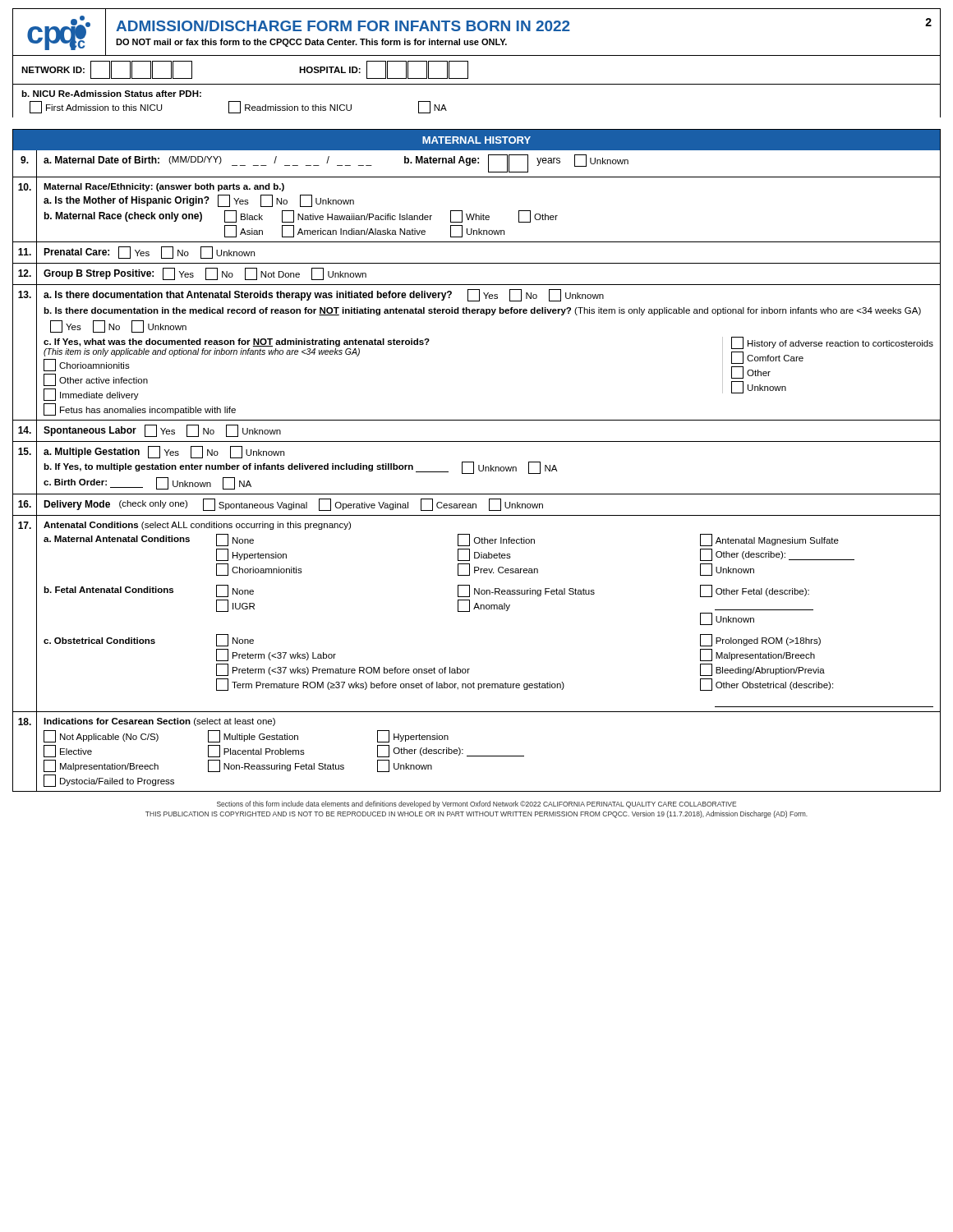Point to the region starting "NETWORK ID: HOSPITAL ID:"
953x1232 pixels.
pos(100,61)
